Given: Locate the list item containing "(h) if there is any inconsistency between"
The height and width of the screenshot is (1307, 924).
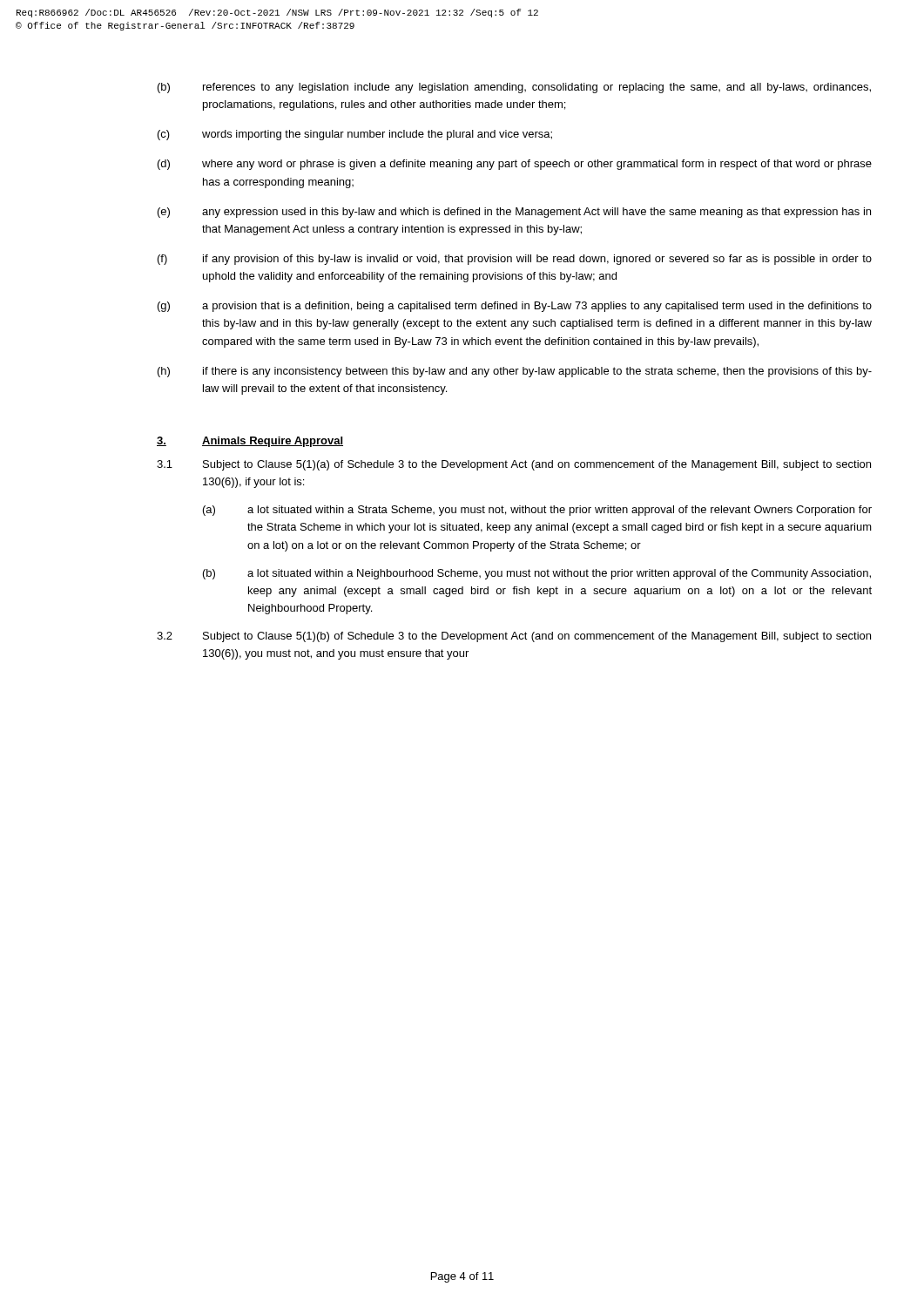Looking at the screenshot, I should [x=514, y=380].
